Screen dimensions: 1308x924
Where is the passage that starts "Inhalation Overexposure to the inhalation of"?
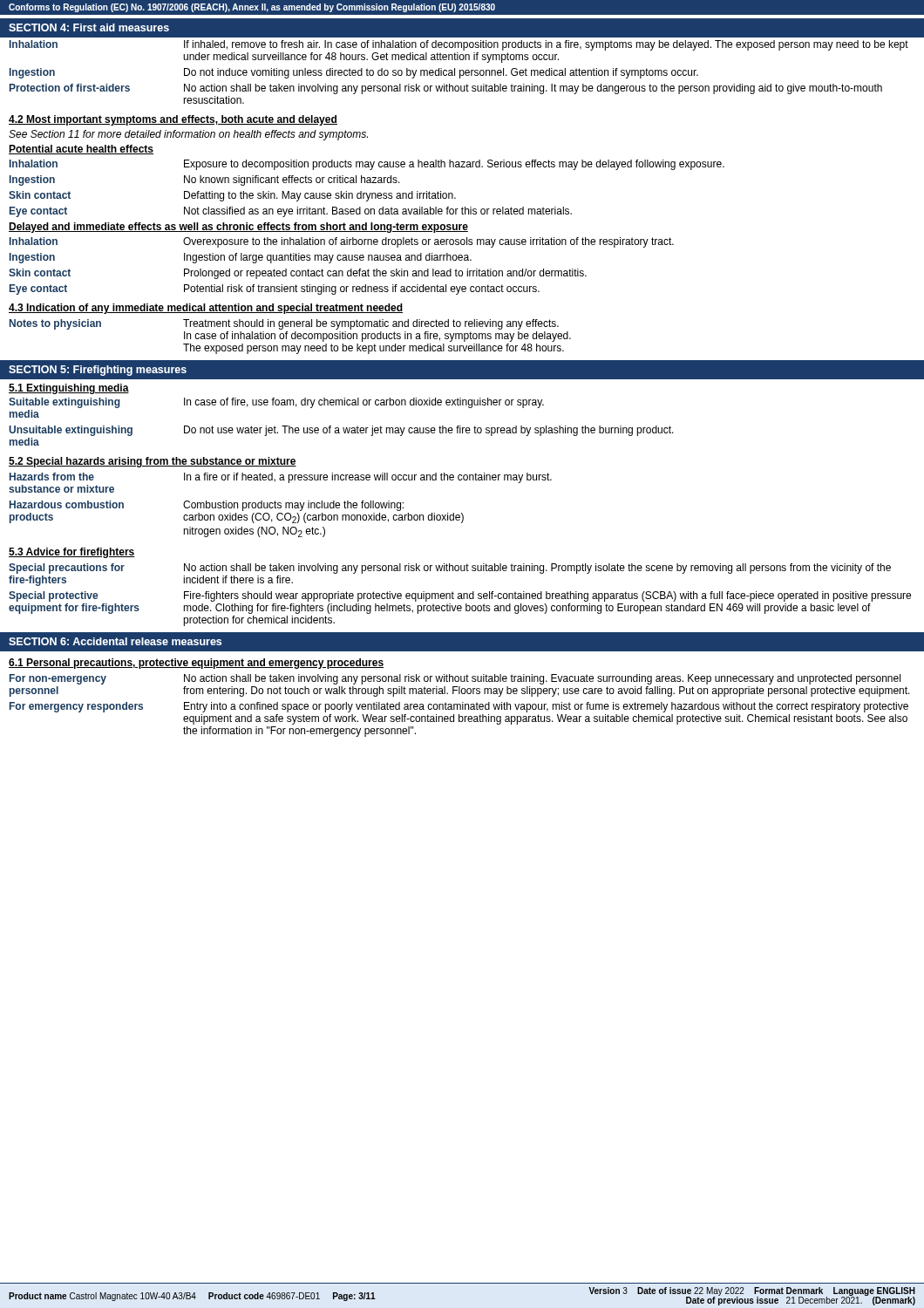(x=462, y=242)
